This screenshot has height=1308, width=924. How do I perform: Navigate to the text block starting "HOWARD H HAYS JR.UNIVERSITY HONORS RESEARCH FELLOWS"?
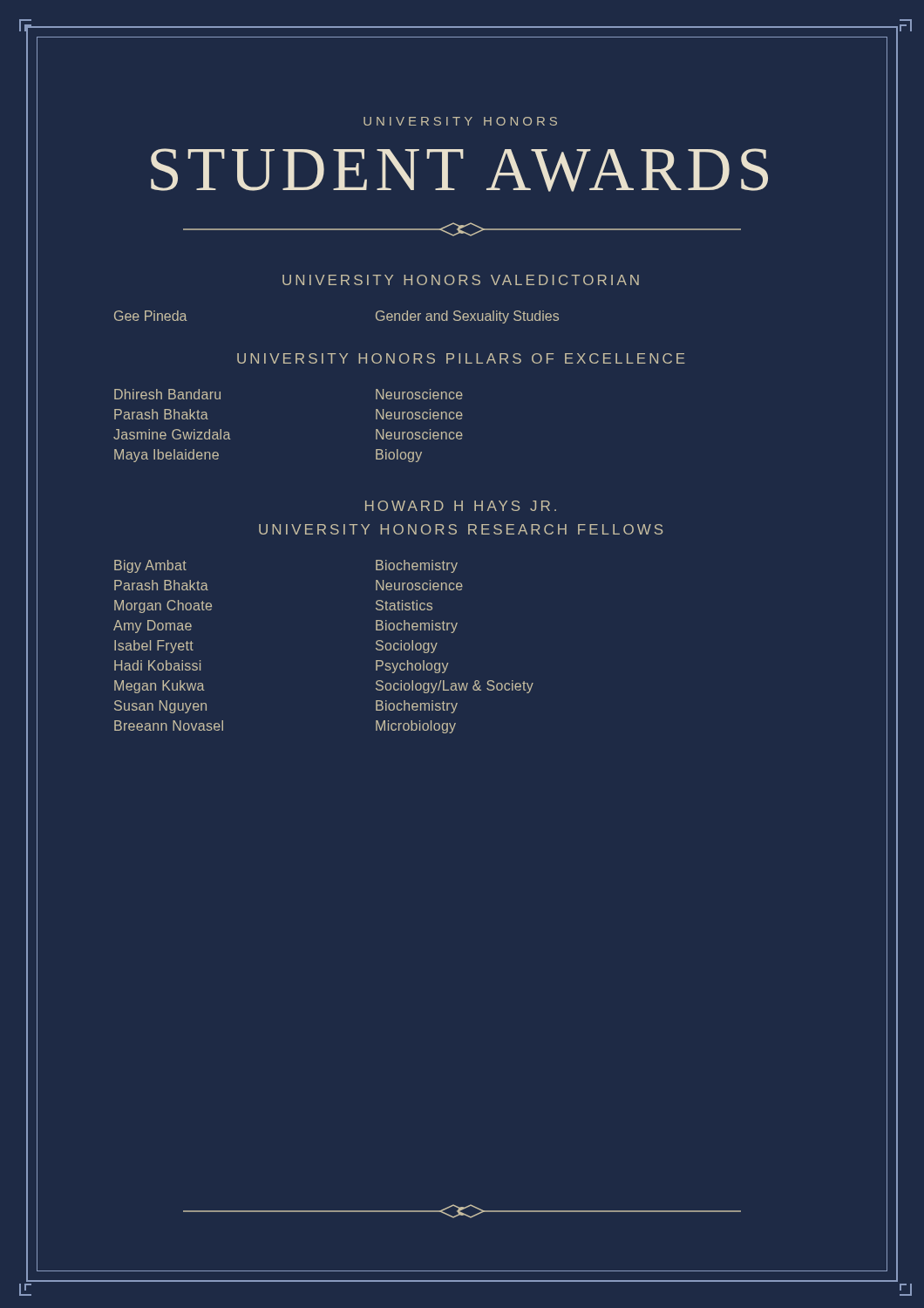point(462,518)
